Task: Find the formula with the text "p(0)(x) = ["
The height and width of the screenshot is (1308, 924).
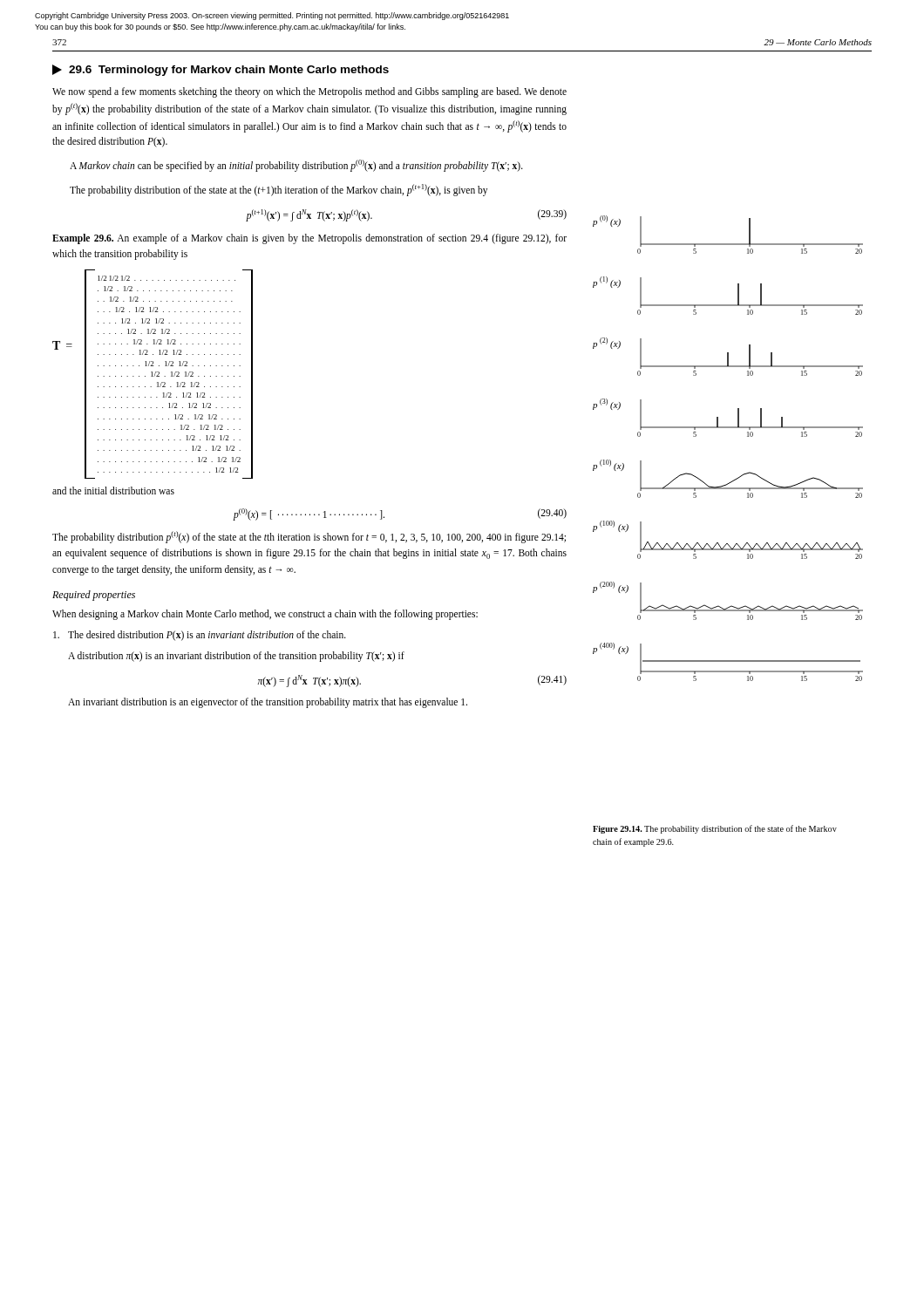Action: coord(249,514)
